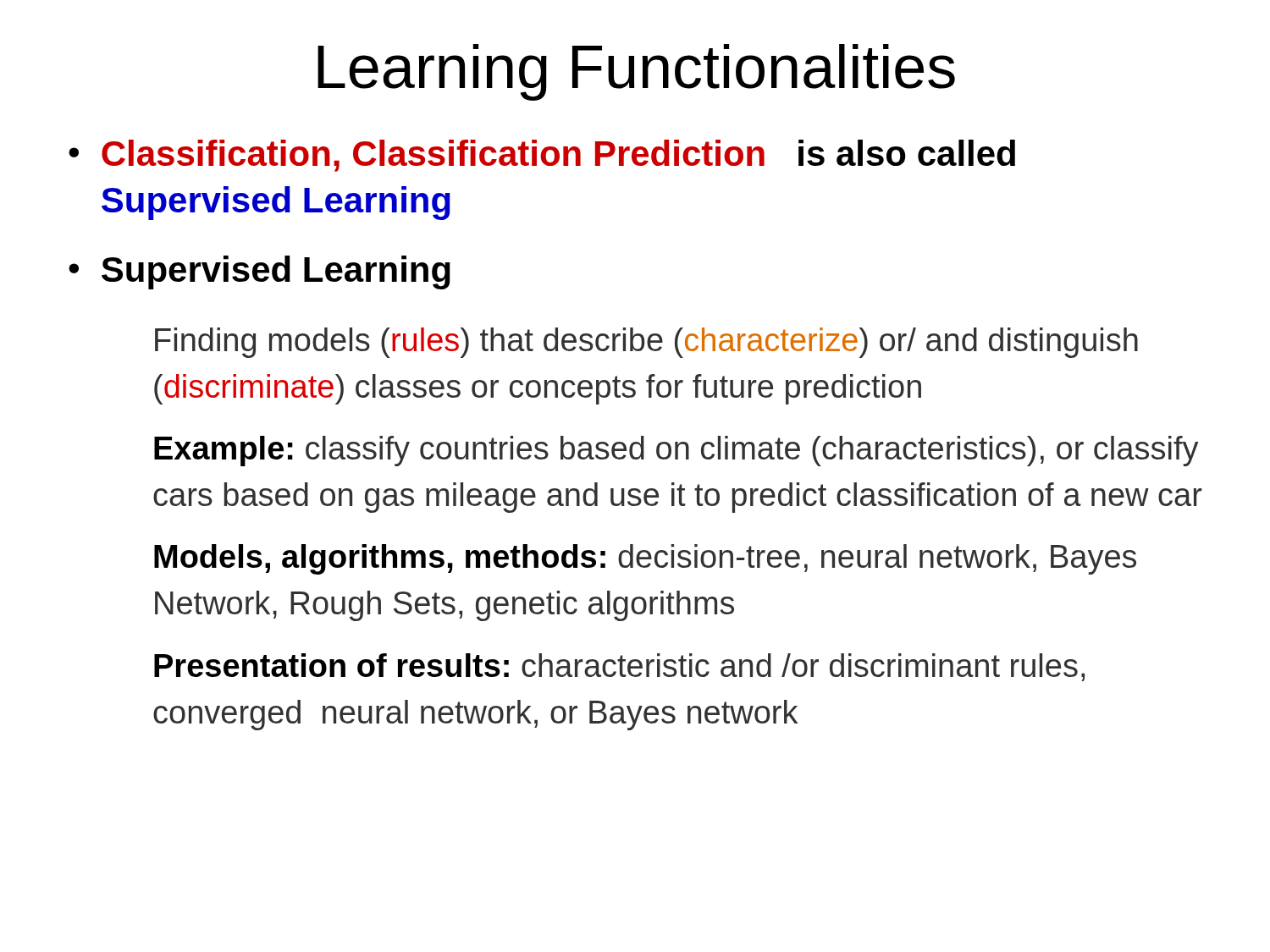Select the text block with the text "Presentation of results: characteristic and"
Screen dimensions: 952x1270
tap(620, 689)
